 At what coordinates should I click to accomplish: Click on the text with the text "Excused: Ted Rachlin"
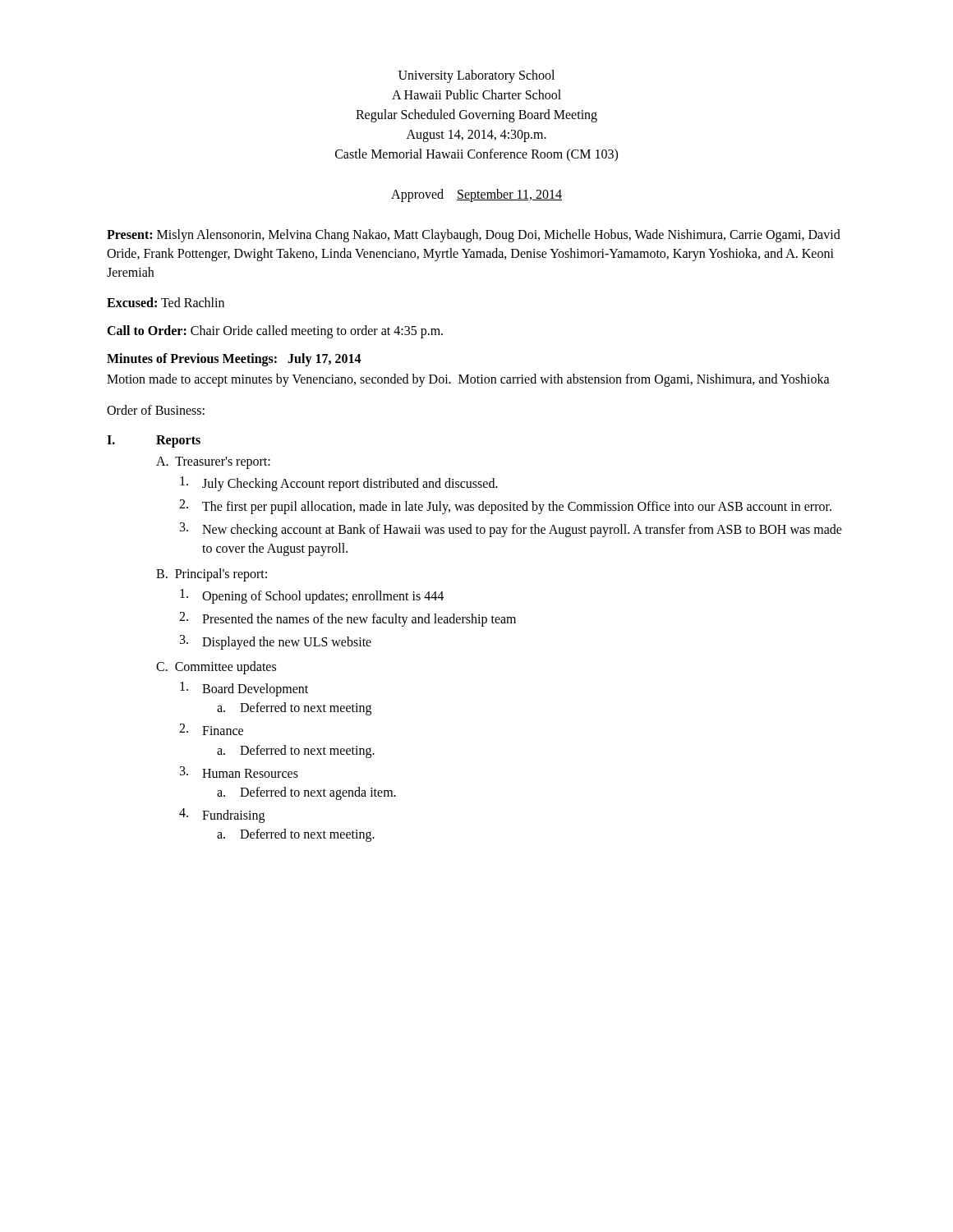pyautogui.click(x=166, y=302)
